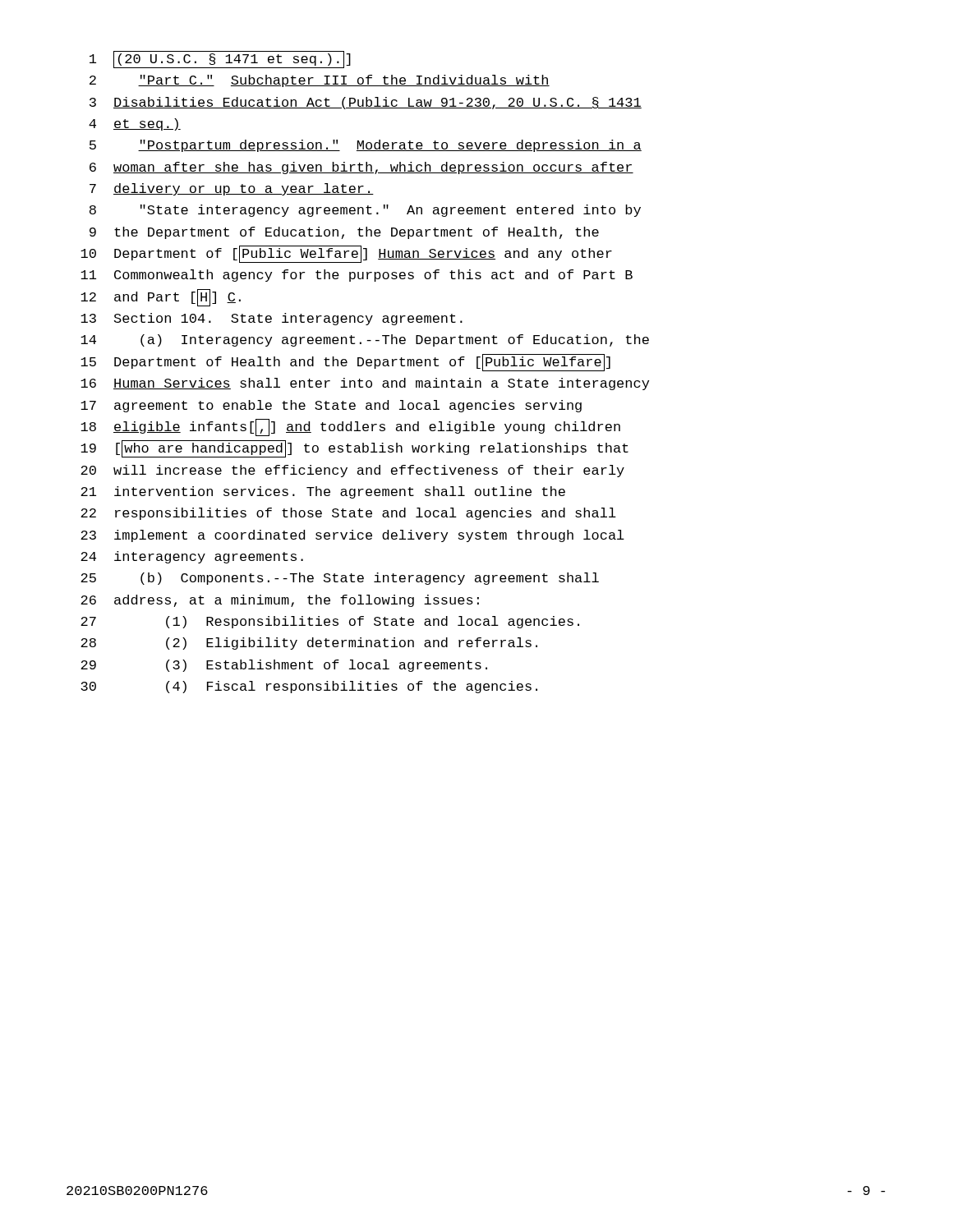Locate the list item that reads "18 eligible infants[,] and toddlers"
The width and height of the screenshot is (953, 1232).
pyautogui.click(x=343, y=428)
